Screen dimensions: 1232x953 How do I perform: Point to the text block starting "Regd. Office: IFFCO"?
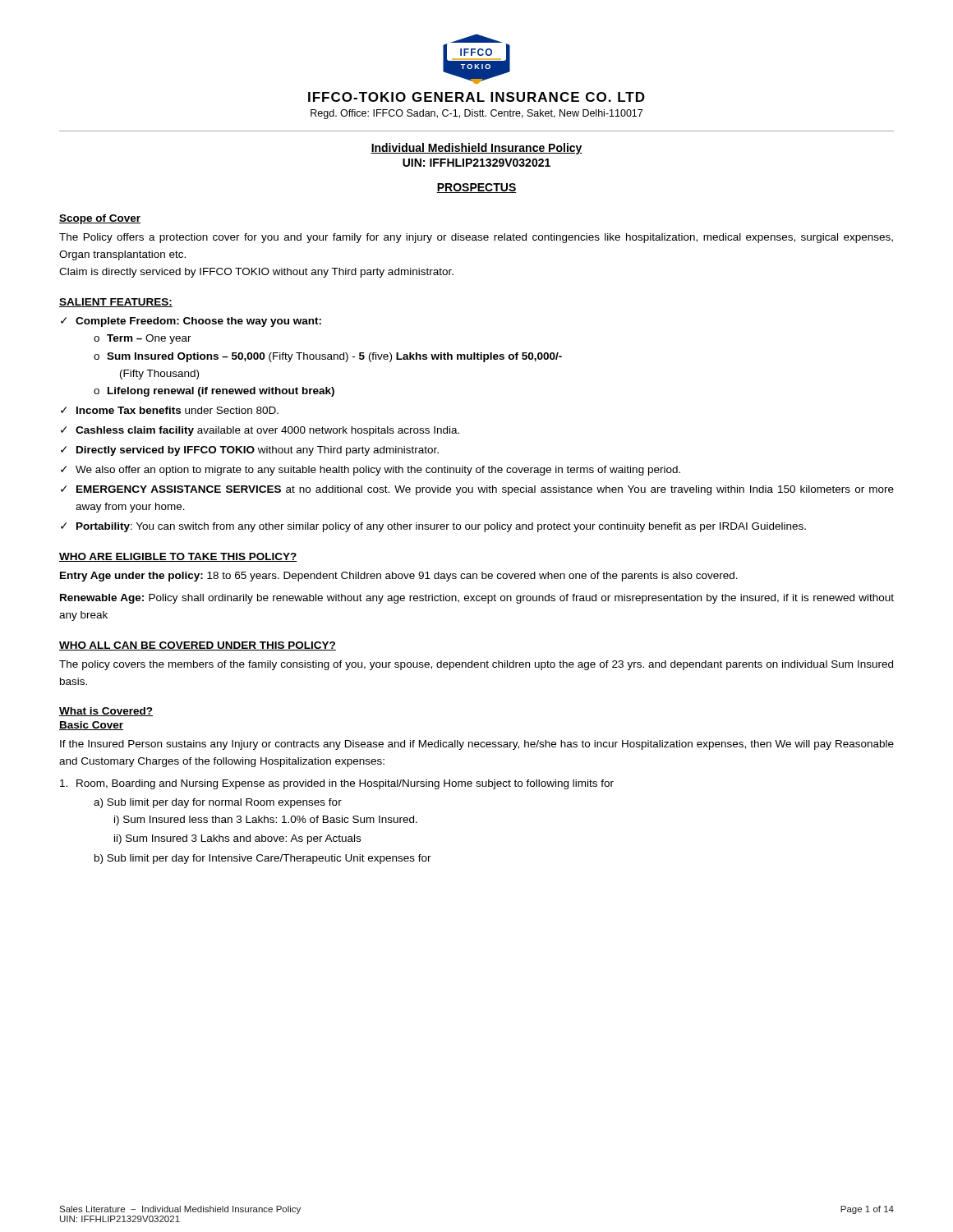[476, 113]
